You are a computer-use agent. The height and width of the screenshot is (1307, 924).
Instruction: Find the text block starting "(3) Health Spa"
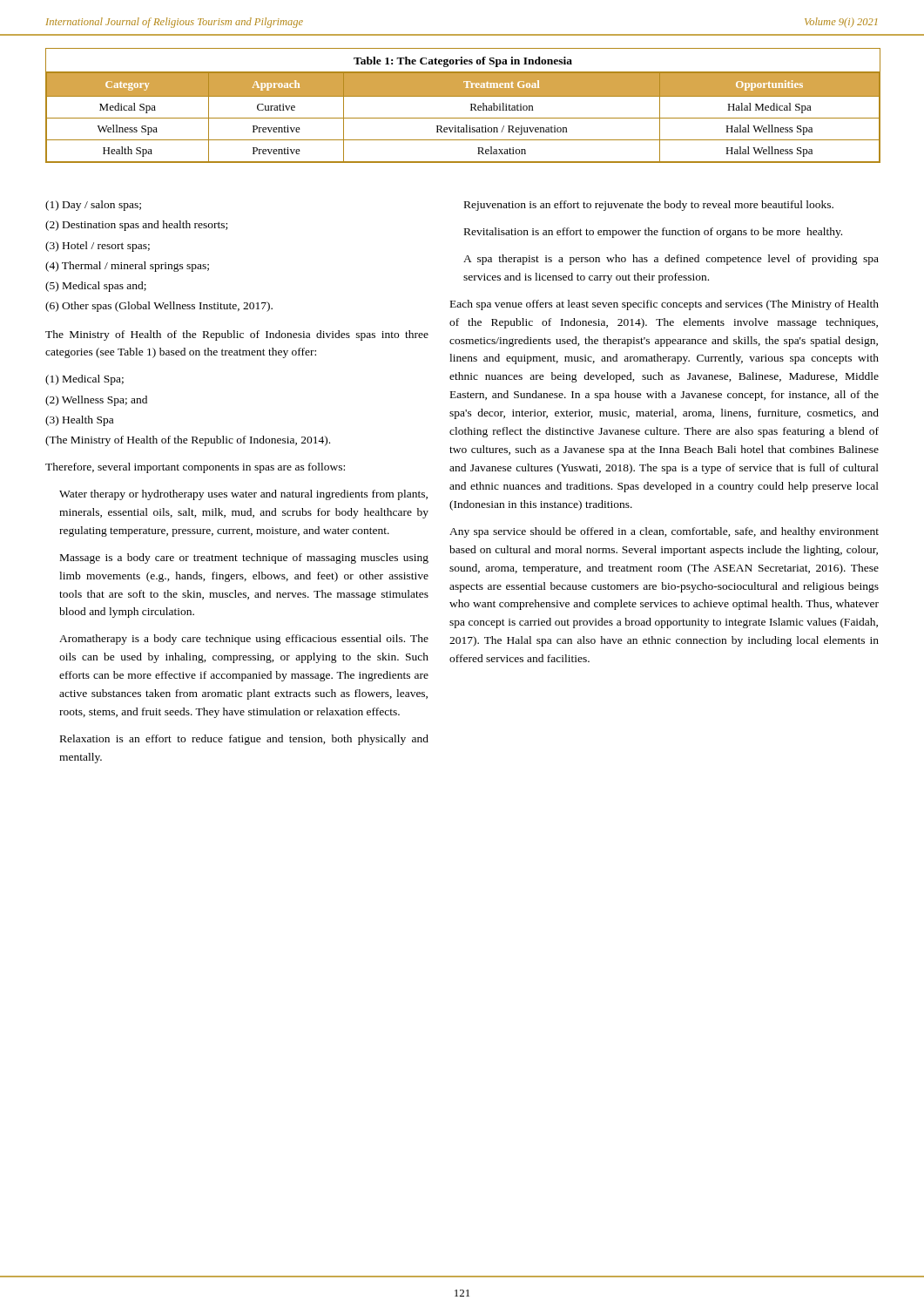click(80, 419)
